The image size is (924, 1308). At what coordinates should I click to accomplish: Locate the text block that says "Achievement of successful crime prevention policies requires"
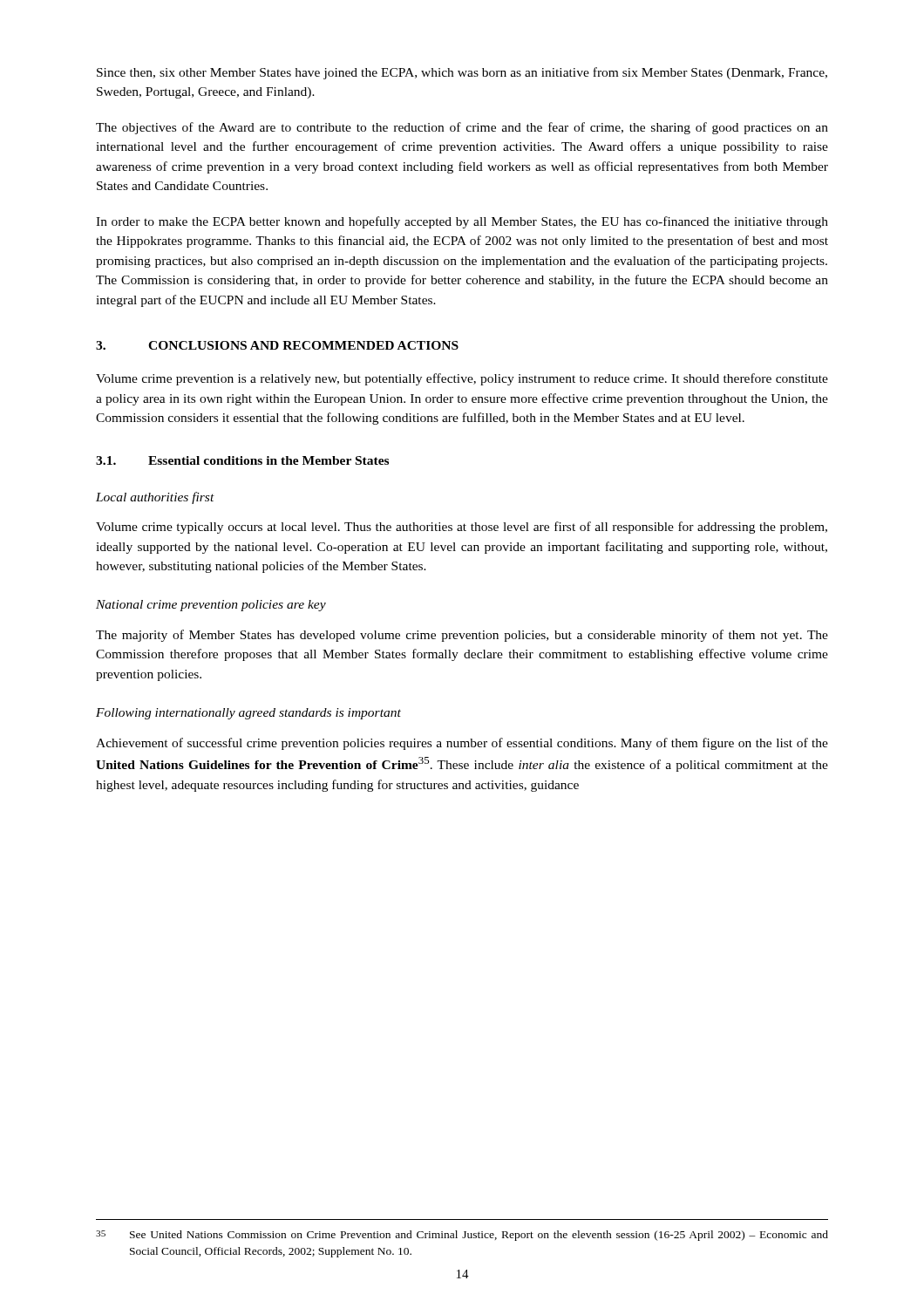tap(462, 764)
